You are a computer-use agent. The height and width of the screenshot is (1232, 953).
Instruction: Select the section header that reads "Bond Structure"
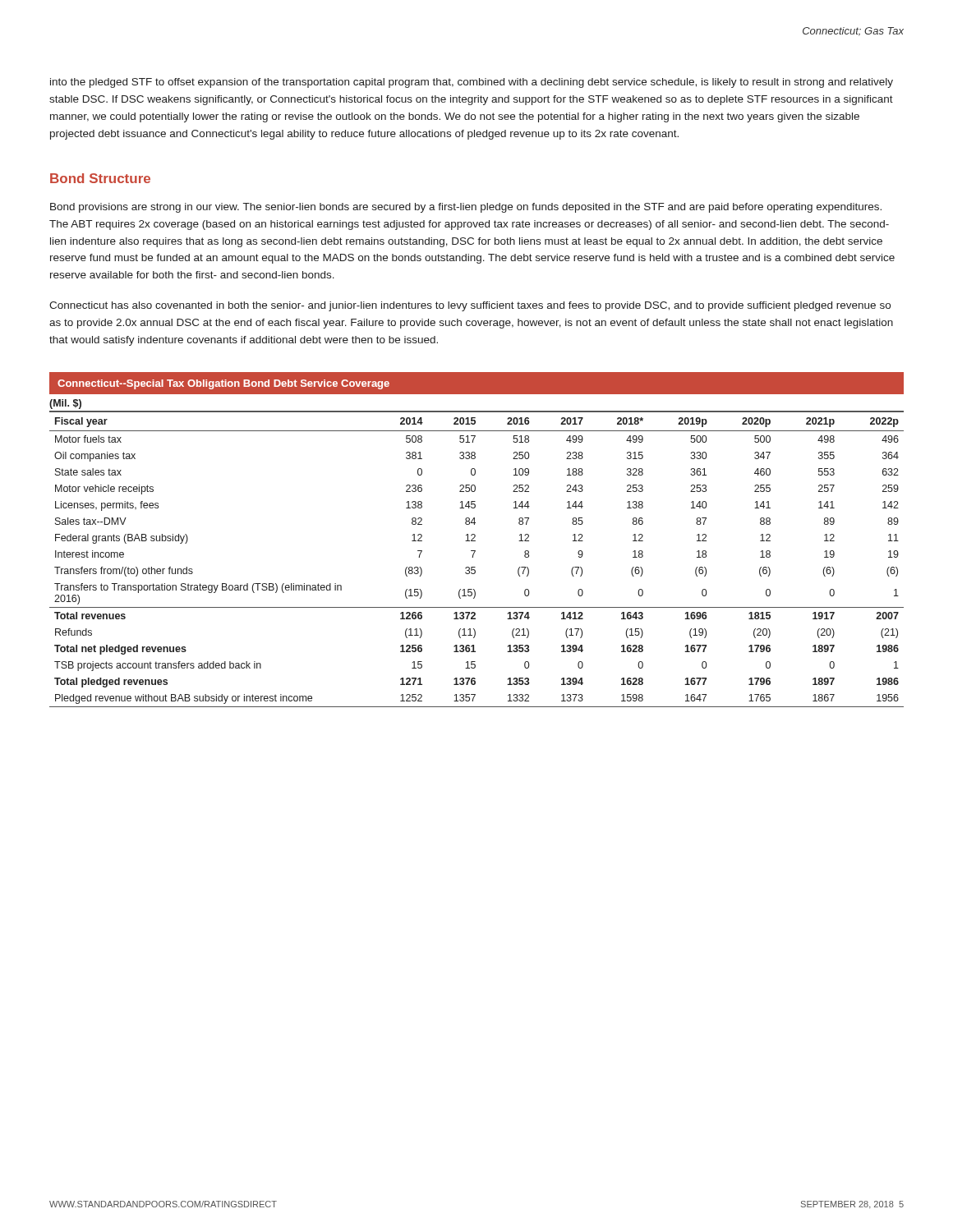coord(100,178)
